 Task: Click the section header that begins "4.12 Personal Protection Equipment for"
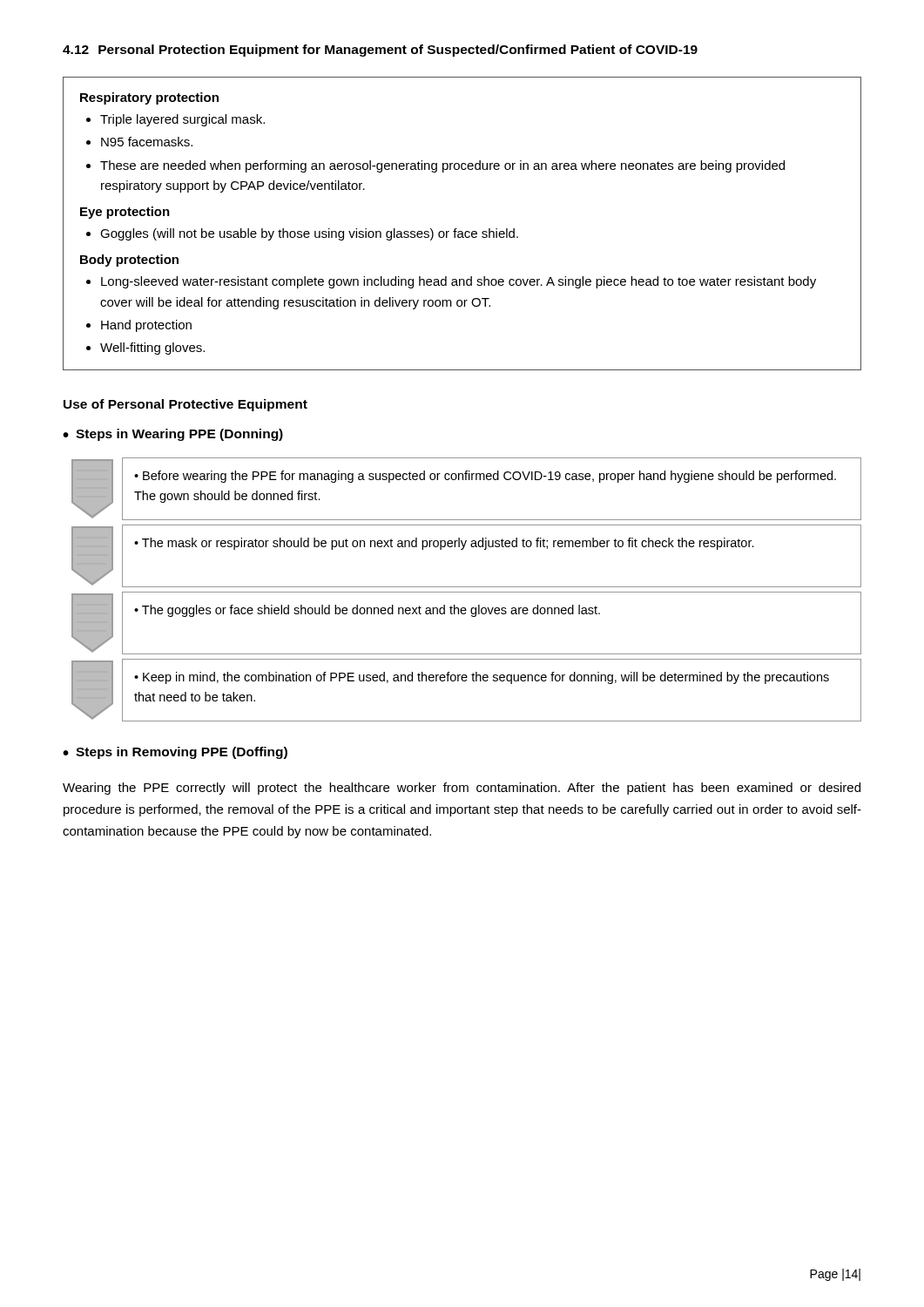coord(380,50)
